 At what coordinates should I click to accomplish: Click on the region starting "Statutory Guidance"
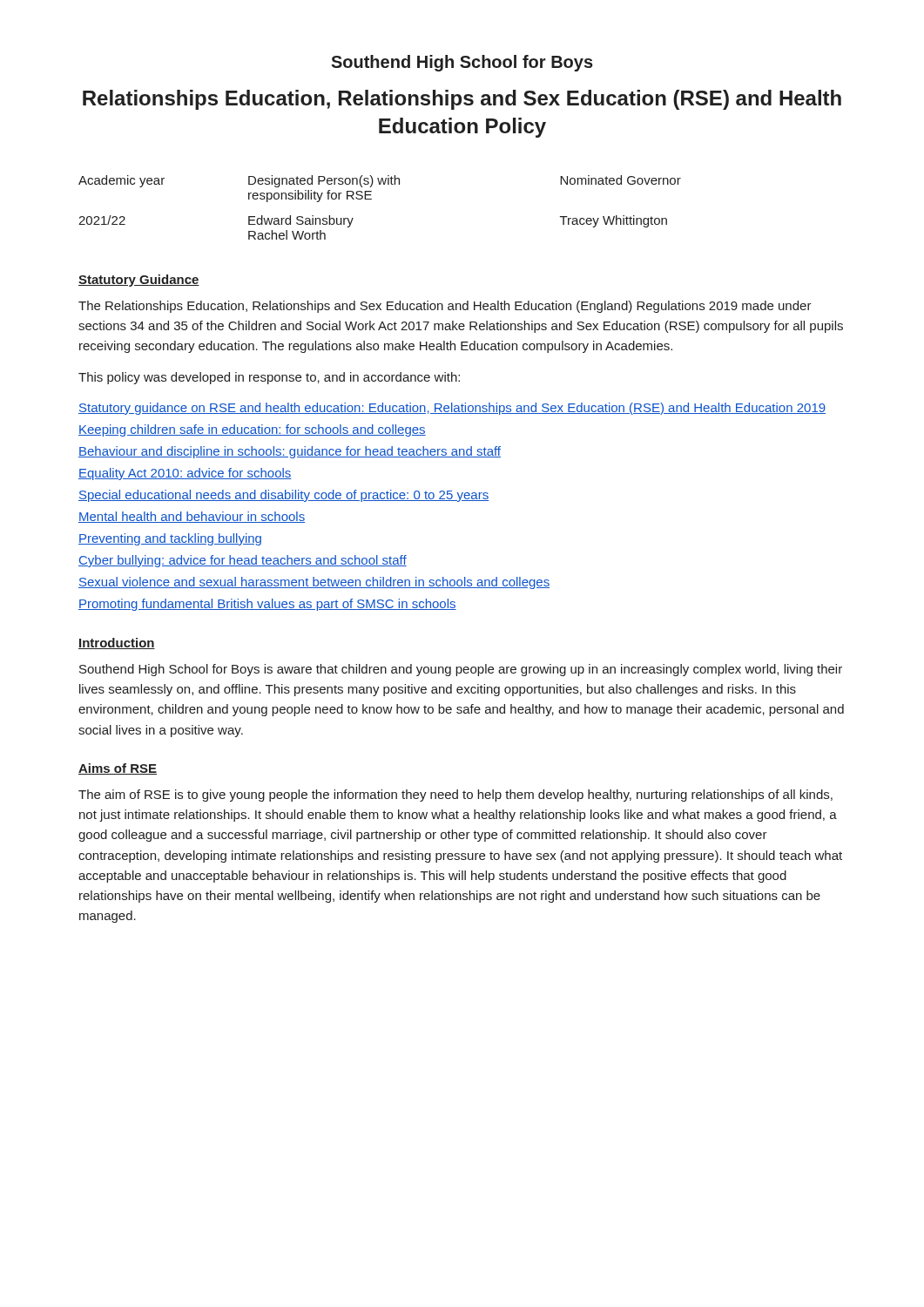click(139, 279)
